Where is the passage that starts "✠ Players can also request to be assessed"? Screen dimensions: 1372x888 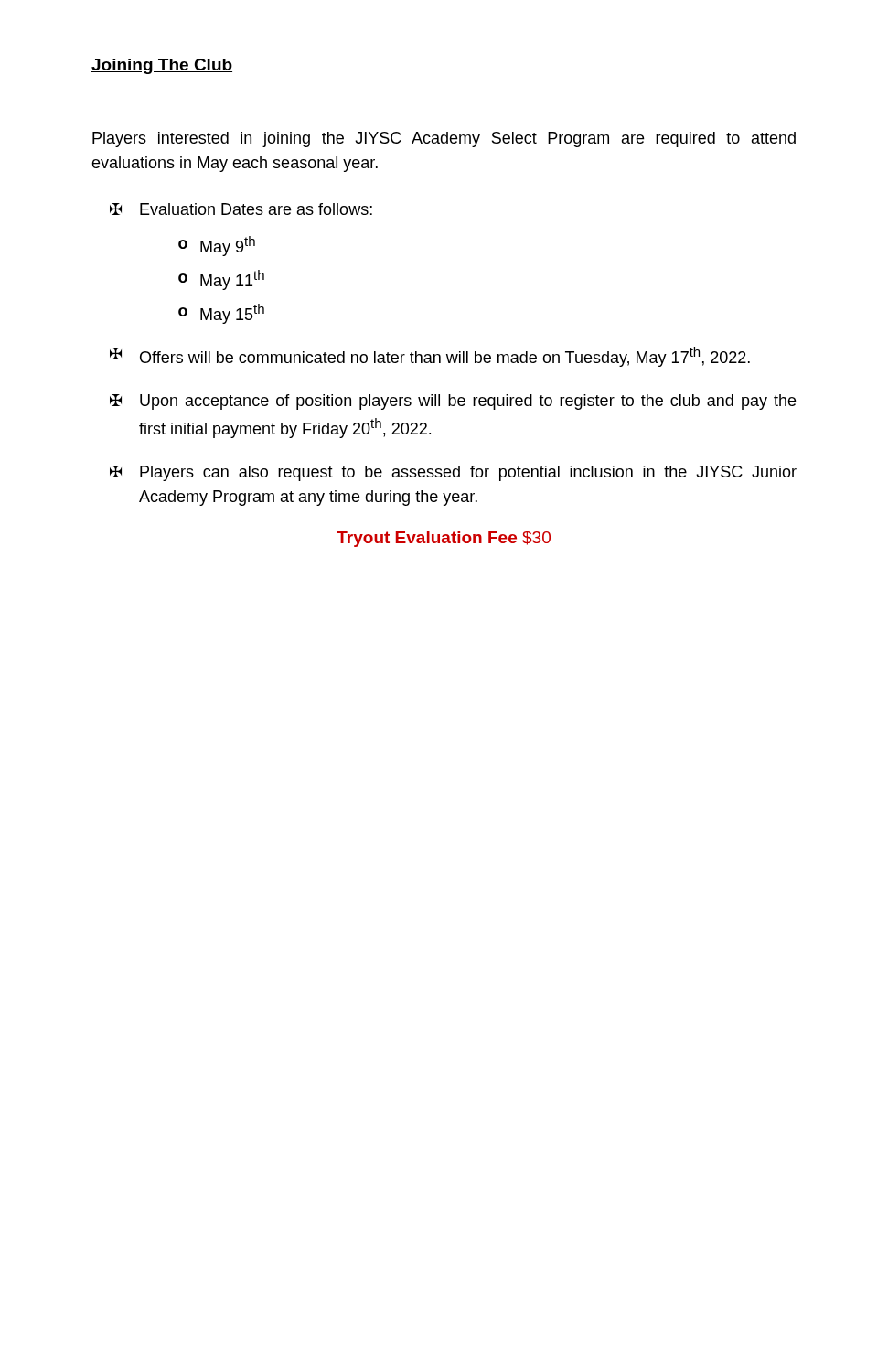(444, 485)
